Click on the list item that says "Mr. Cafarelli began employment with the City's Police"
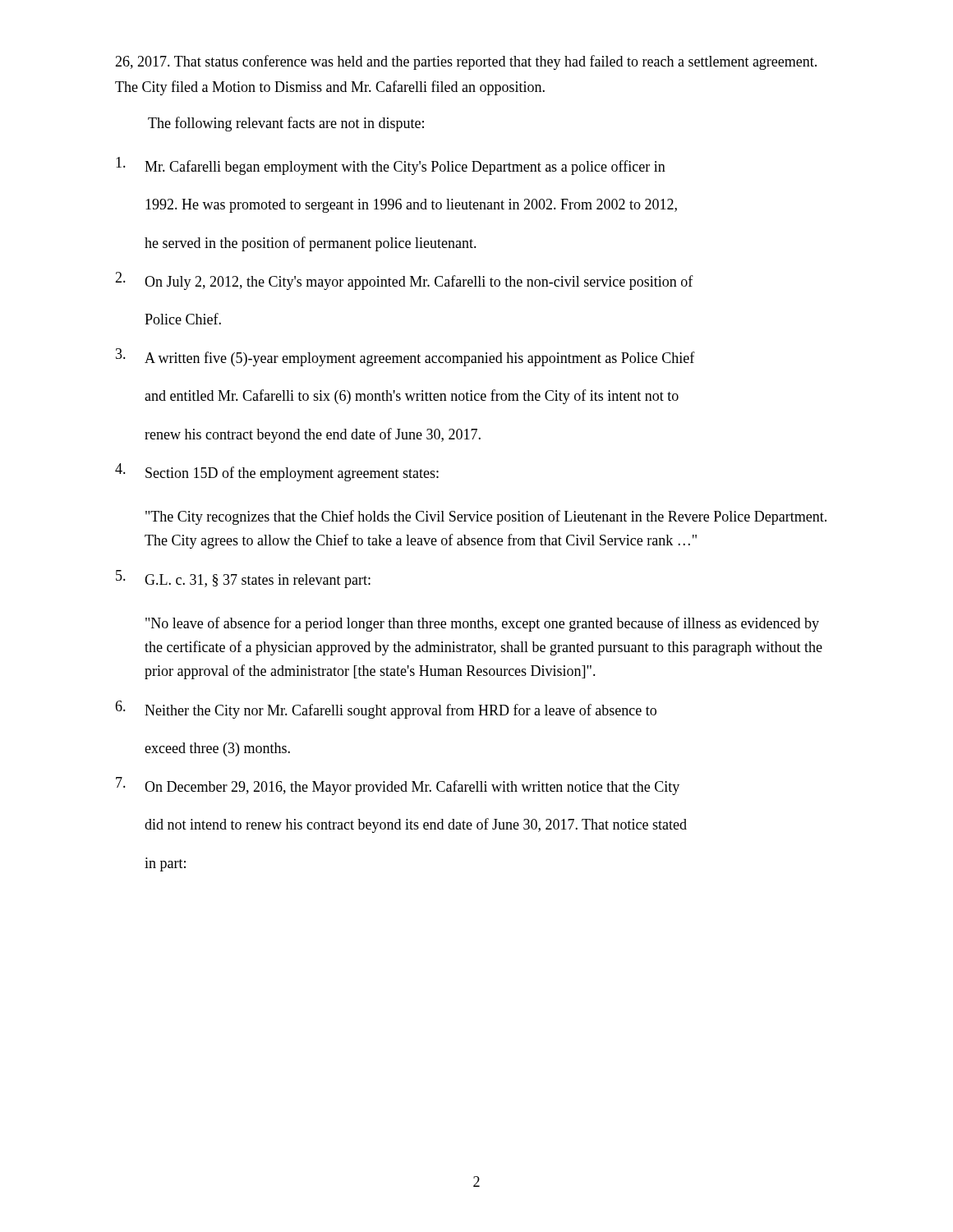This screenshot has height=1232, width=953. 476,212
